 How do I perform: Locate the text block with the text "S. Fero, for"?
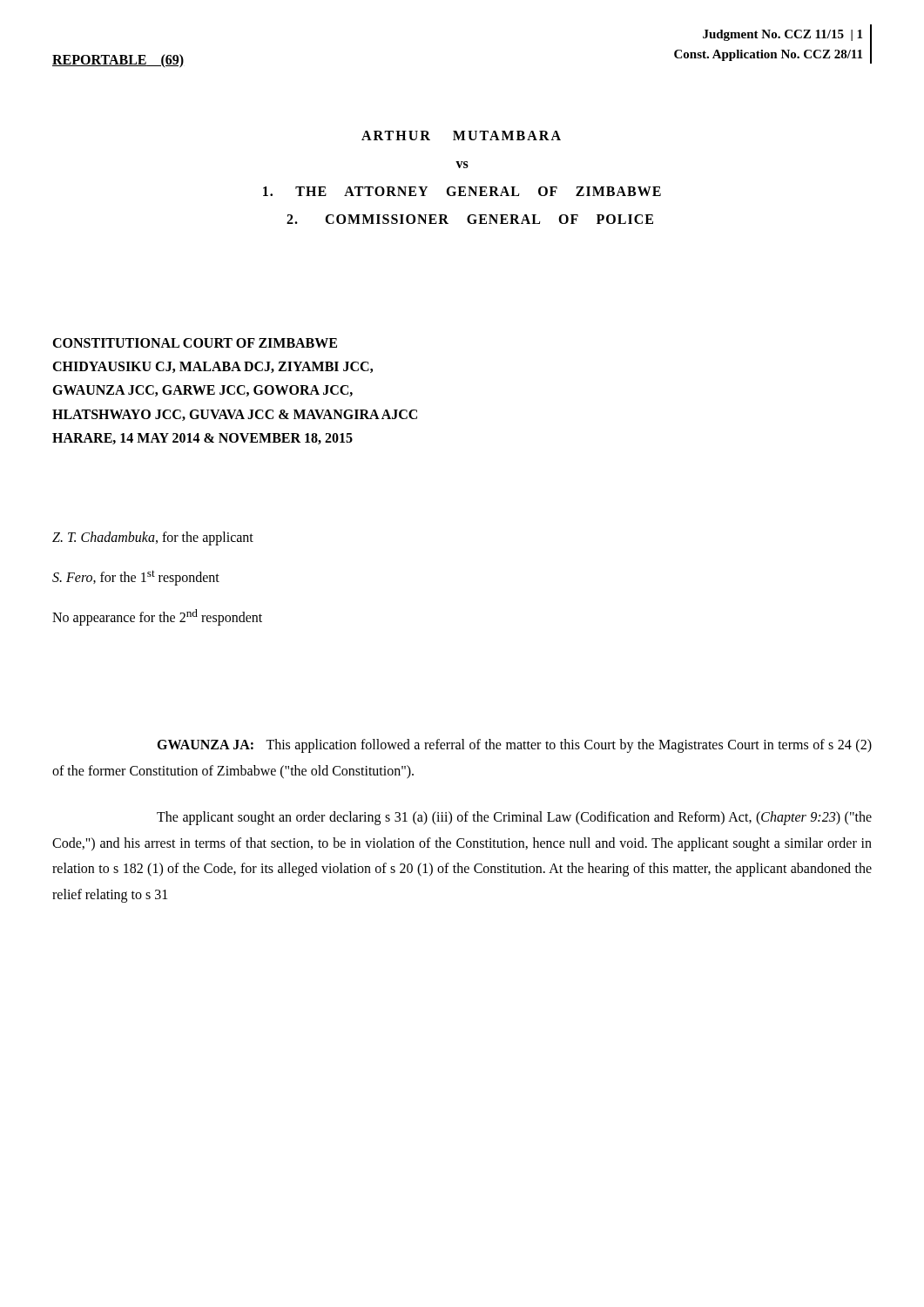click(136, 575)
